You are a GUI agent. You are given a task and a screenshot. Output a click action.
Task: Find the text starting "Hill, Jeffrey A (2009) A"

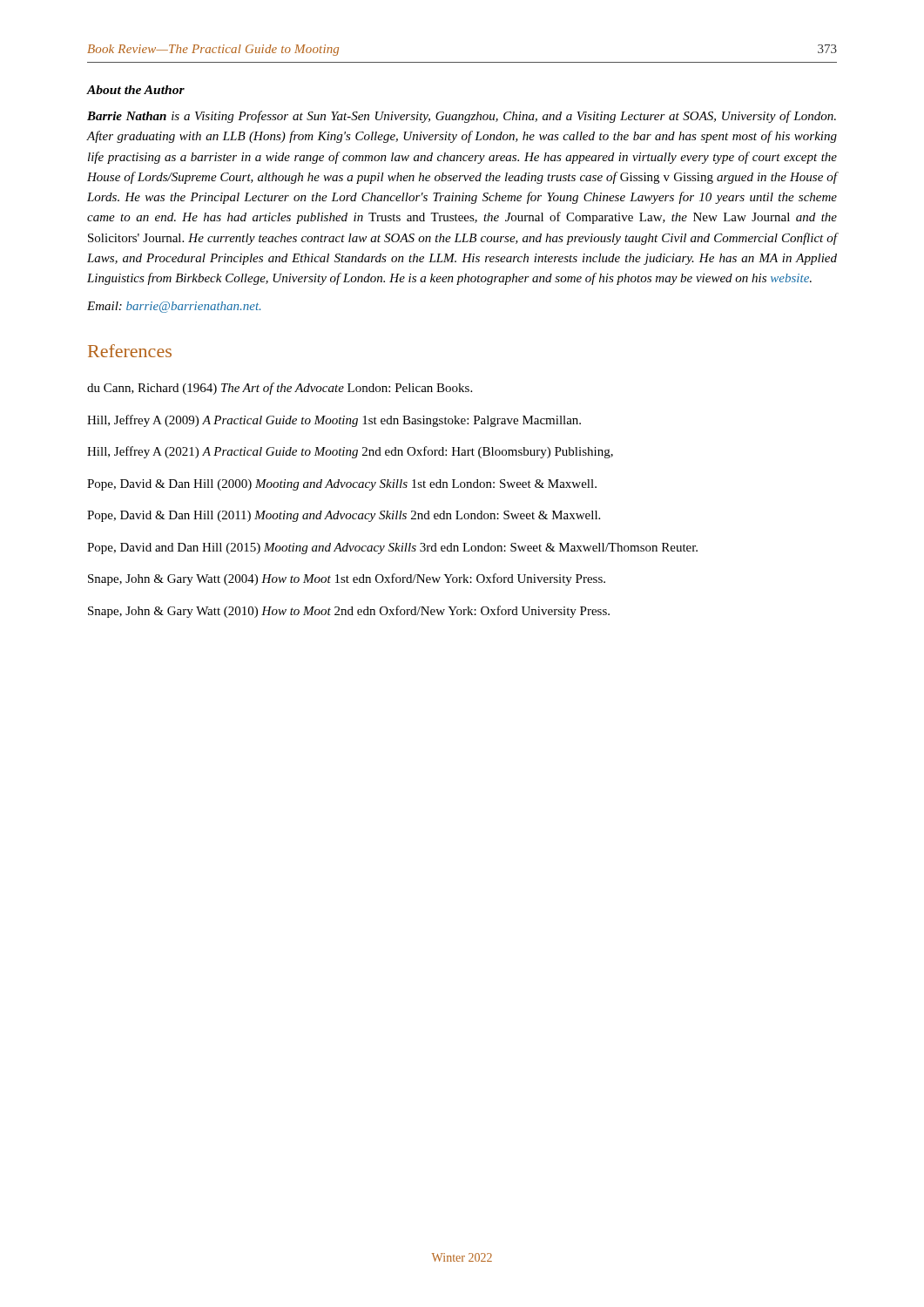334,420
